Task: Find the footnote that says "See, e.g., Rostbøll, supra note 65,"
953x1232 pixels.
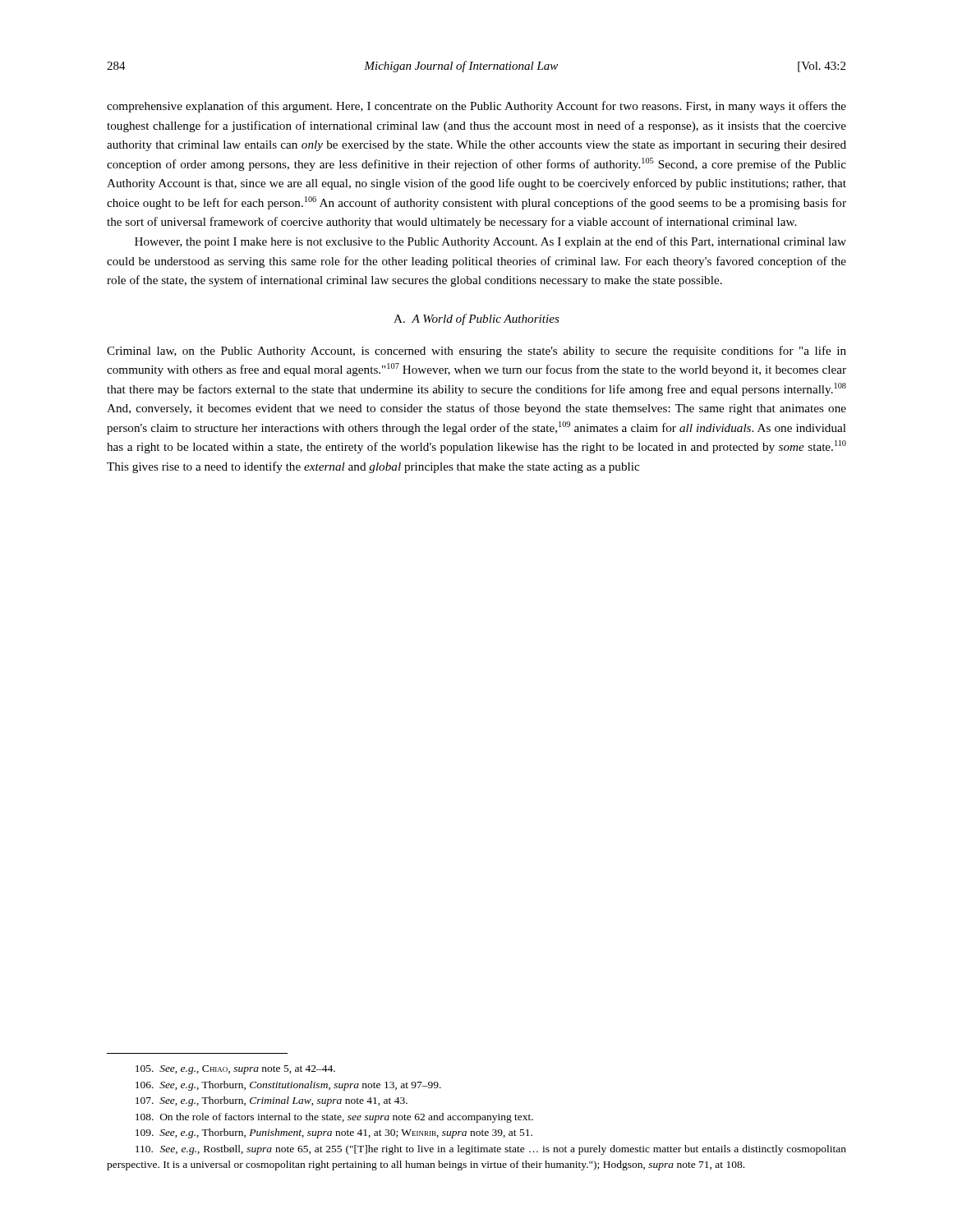Action: point(476,1157)
